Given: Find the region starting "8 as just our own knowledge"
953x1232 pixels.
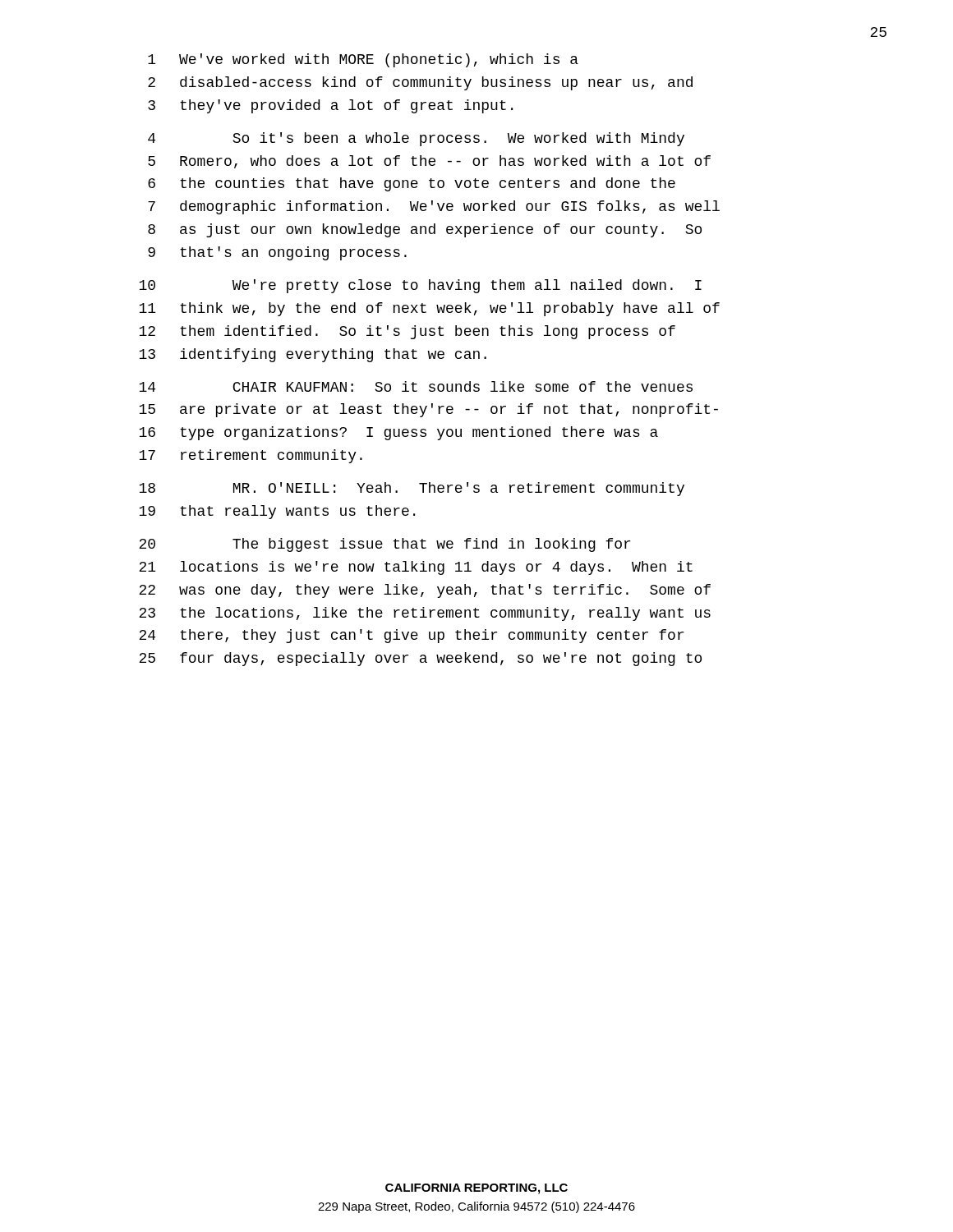Looking at the screenshot, I should tap(497, 231).
